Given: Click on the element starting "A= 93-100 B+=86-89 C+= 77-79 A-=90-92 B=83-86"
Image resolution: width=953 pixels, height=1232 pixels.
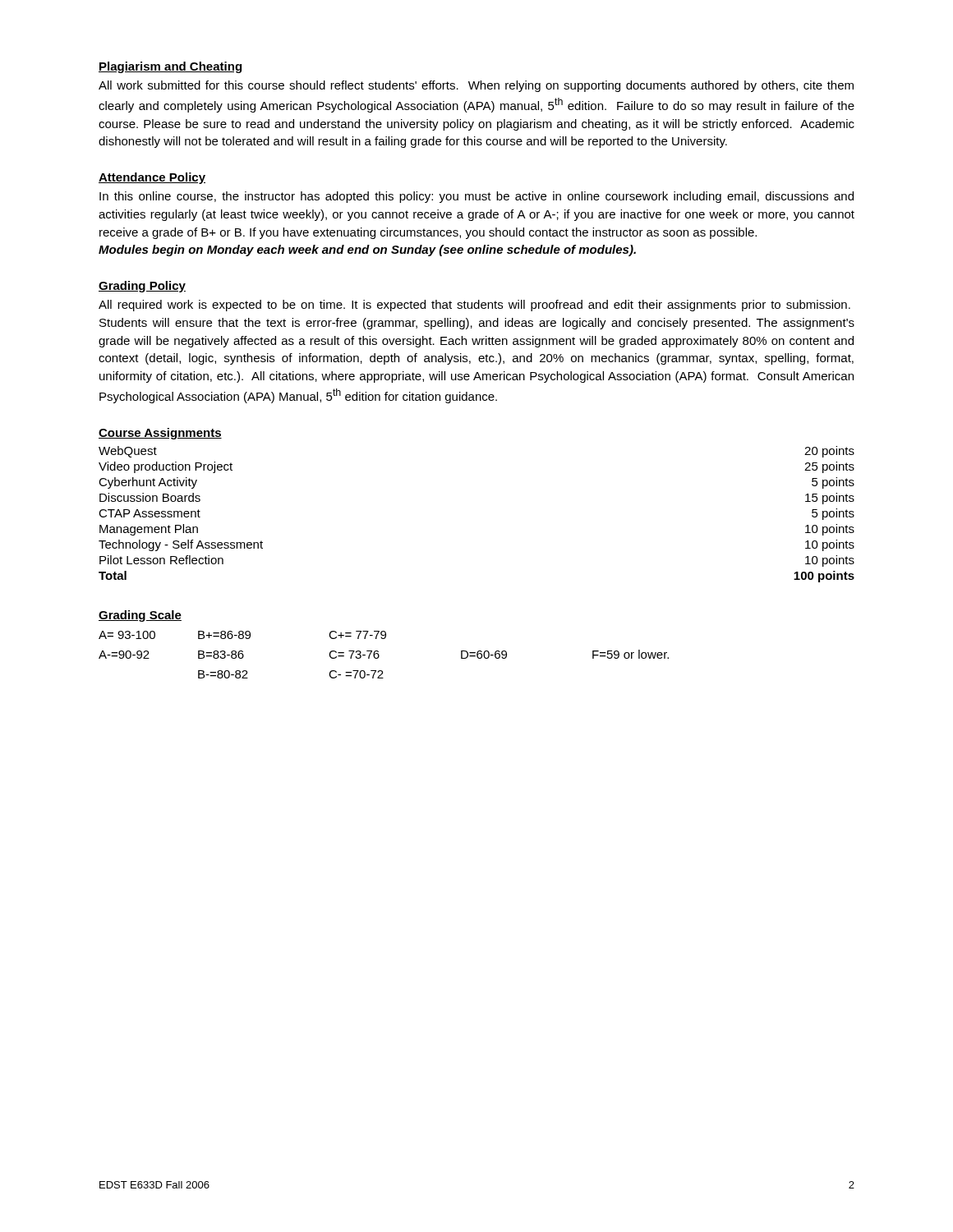Looking at the screenshot, I should click(x=476, y=654).
